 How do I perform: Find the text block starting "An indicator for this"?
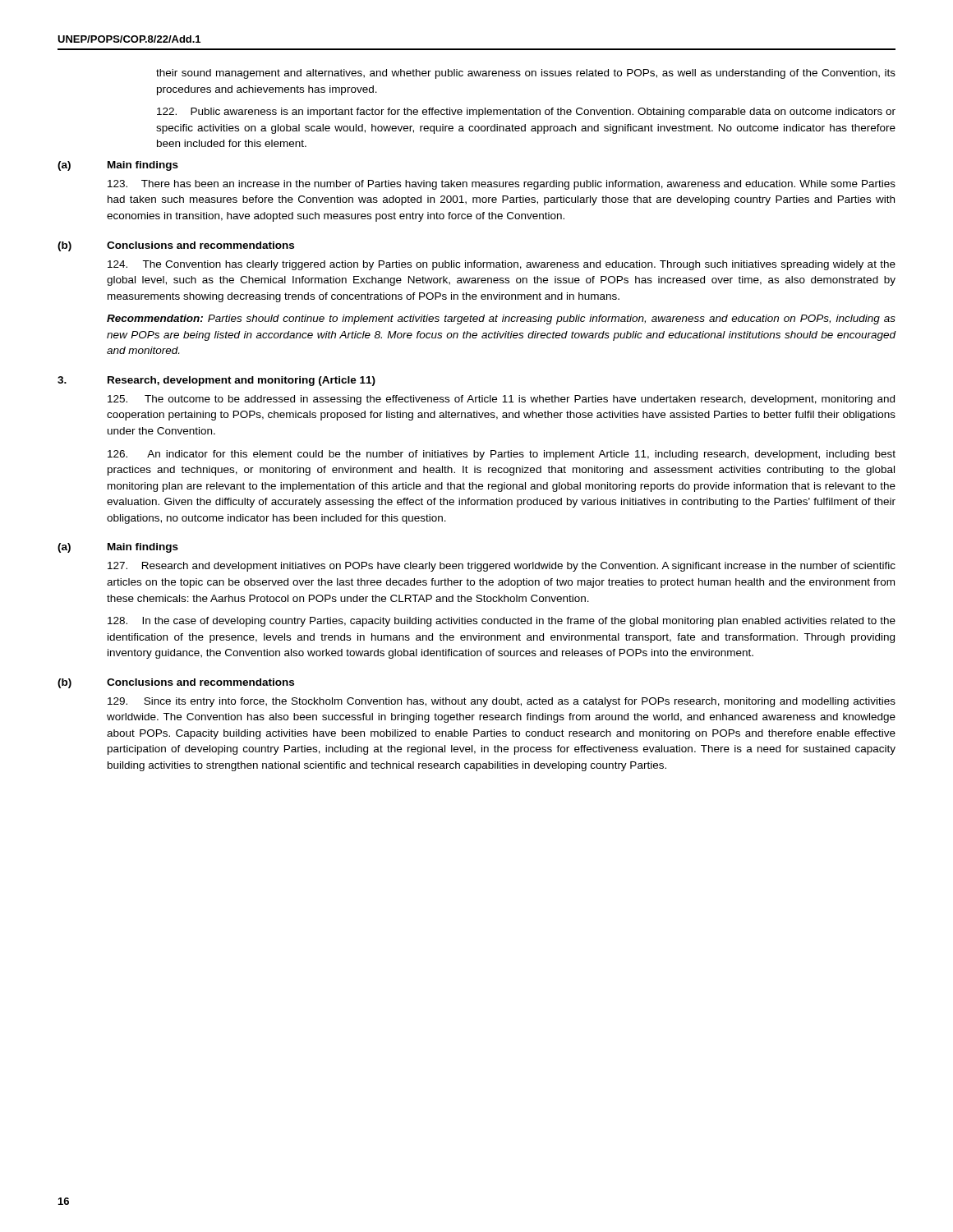(x=501, y=486)
